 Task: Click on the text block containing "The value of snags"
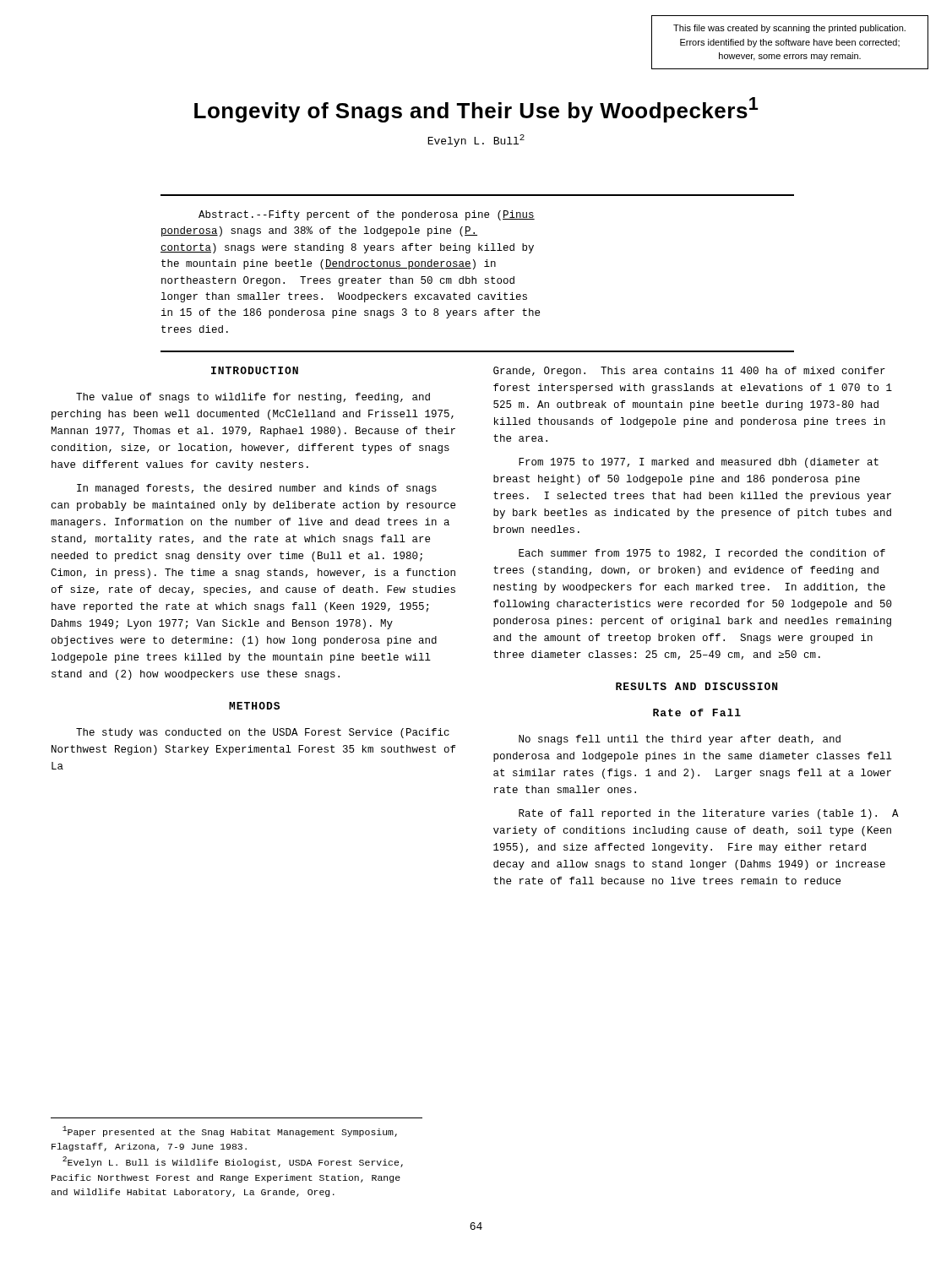point(253,431)
